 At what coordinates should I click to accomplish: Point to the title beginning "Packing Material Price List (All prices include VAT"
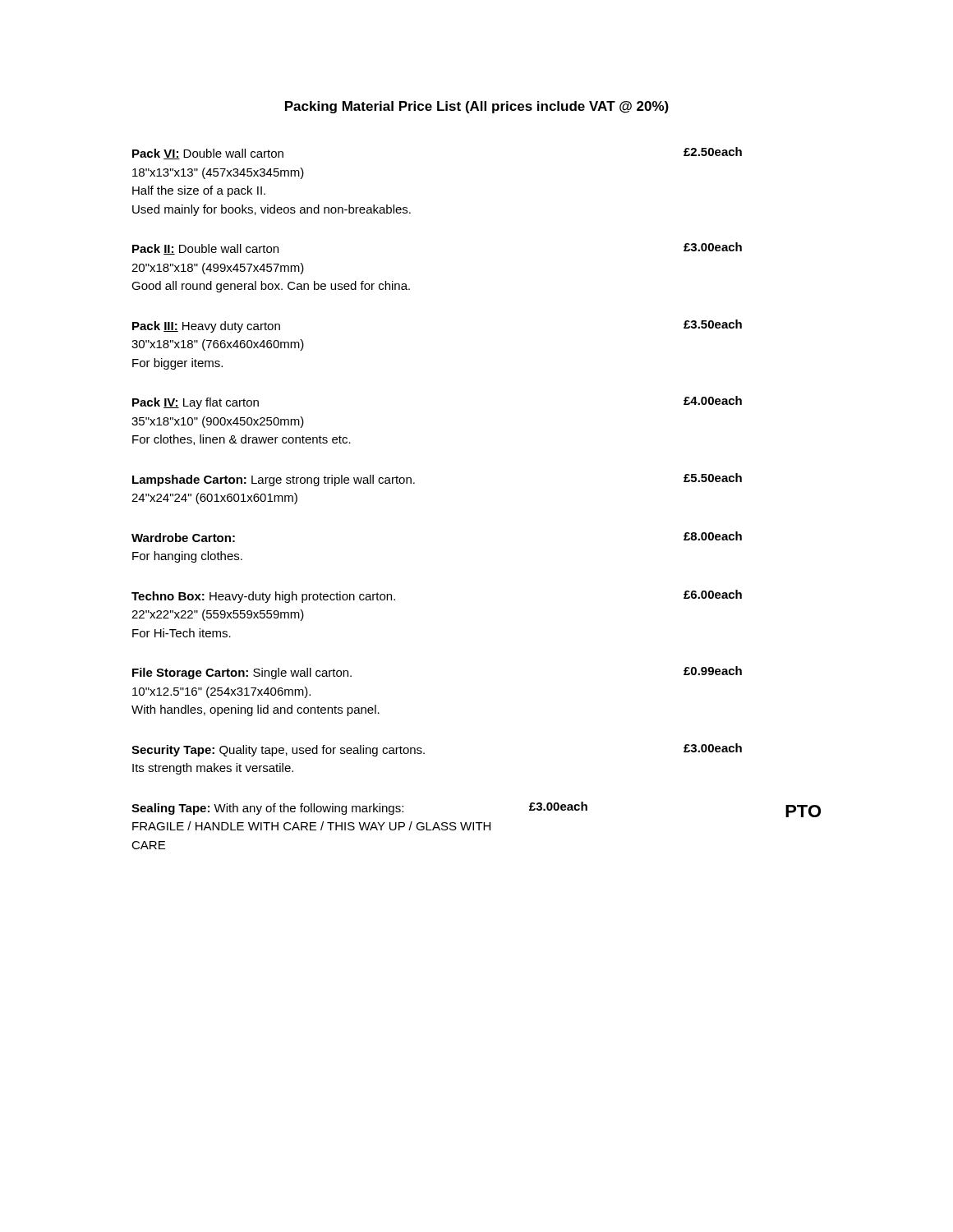click(x=476, y=107)
